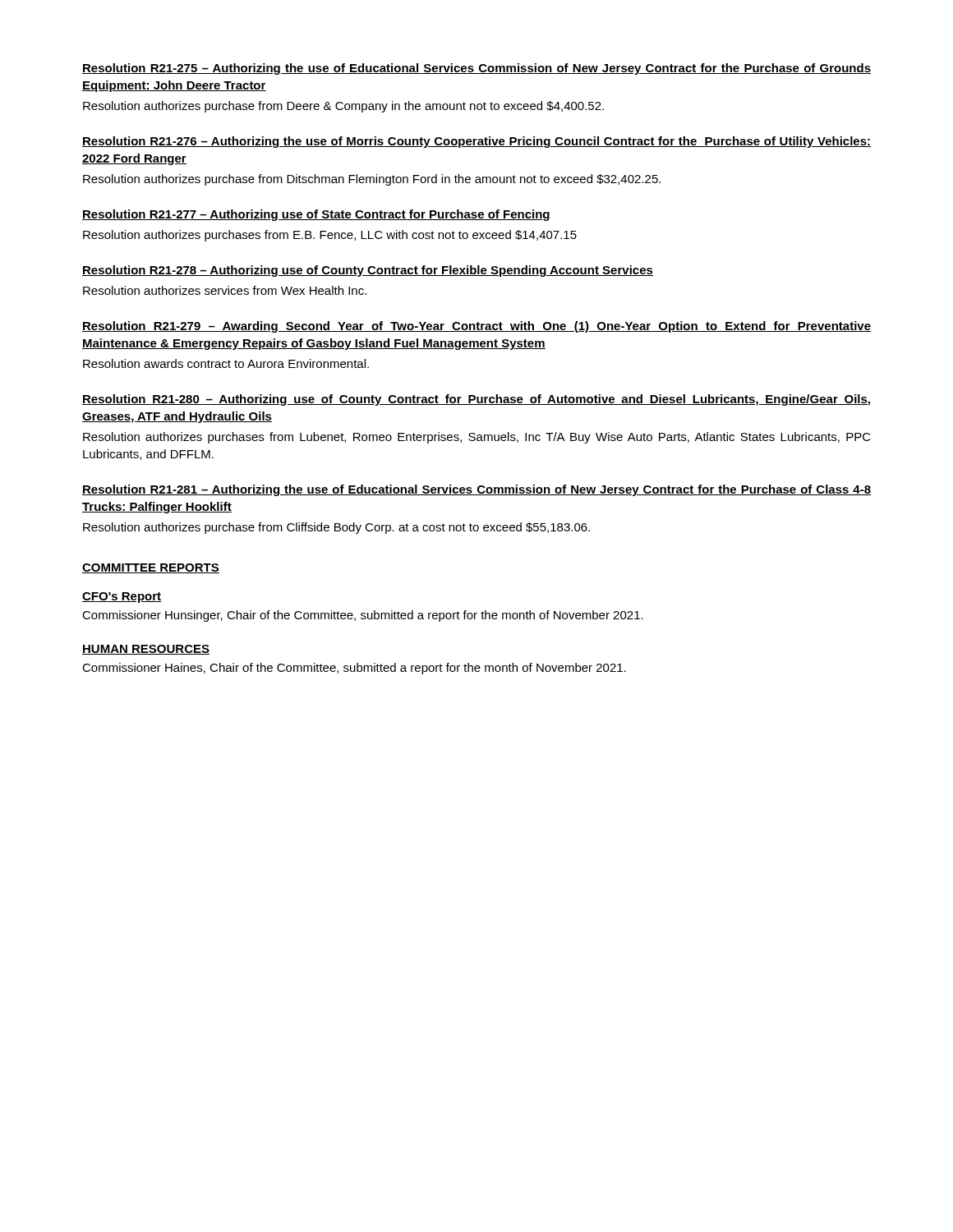Click on the section header that says "Resolution R21-279 – Awarding Second Year of Two-Year"

(x=476, y=334)
